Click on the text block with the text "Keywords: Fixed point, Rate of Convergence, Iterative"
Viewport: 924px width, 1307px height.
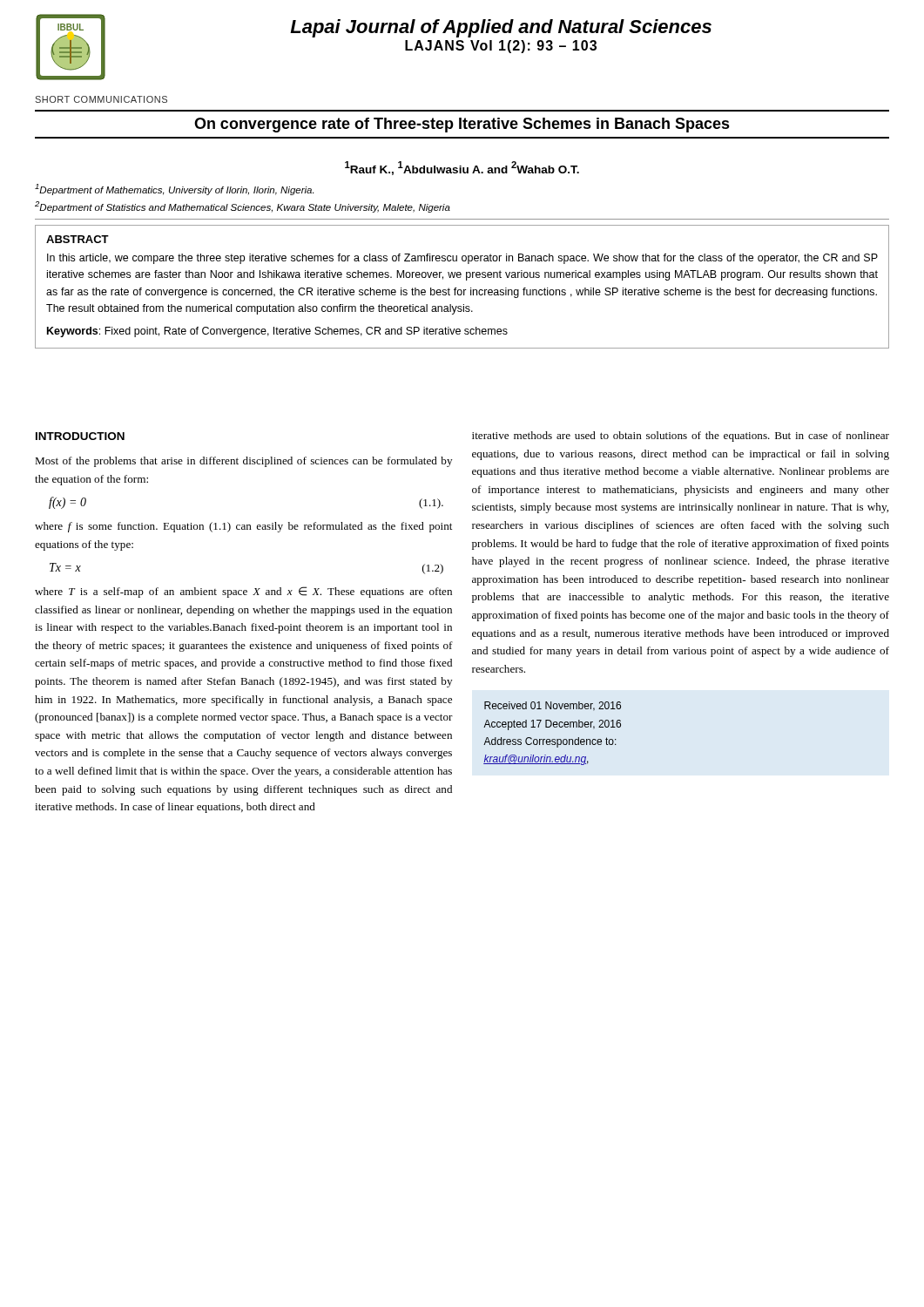click(x=277, y=331)
